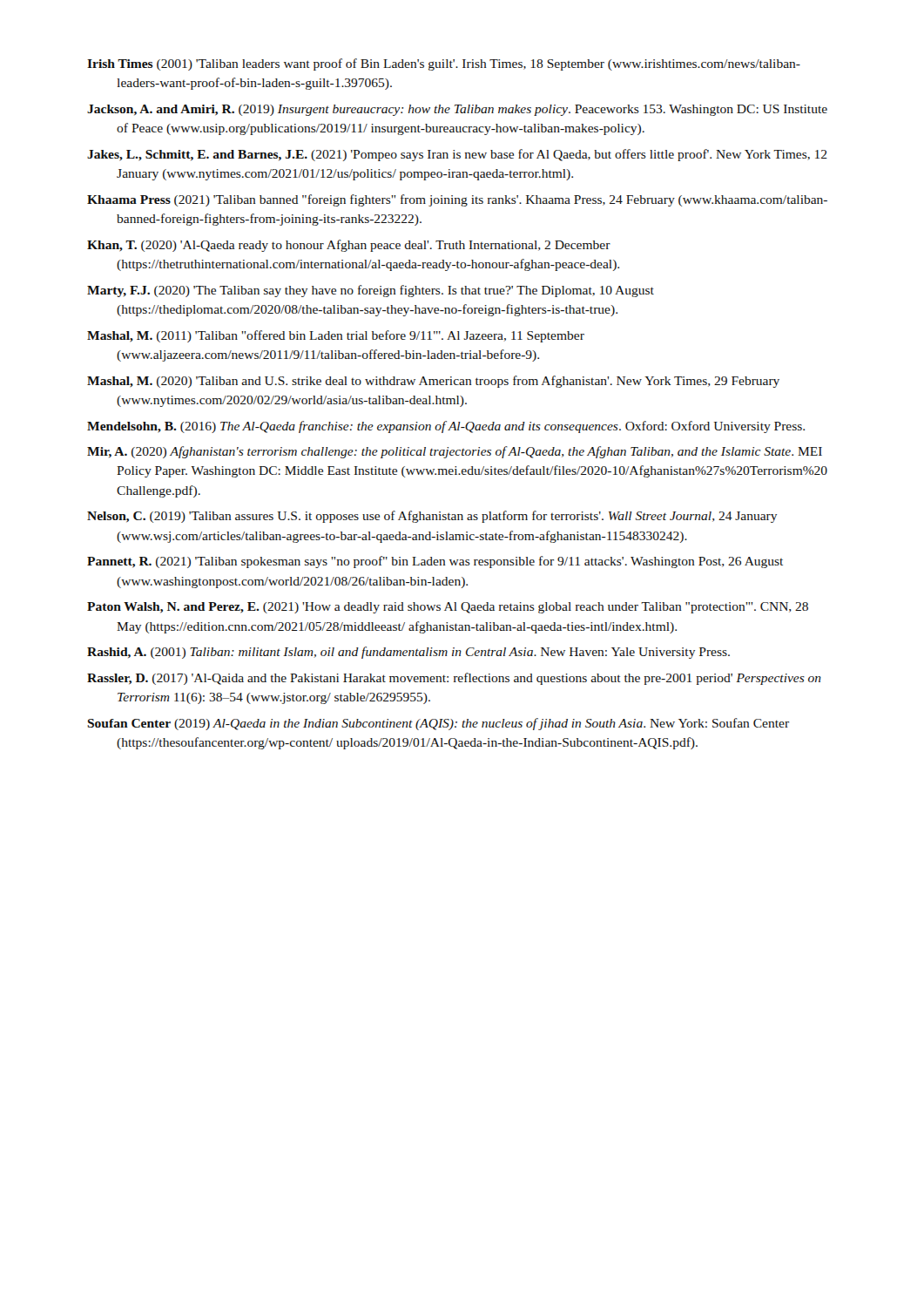Image resolution: width=924 pixels, height=1307 pixels.
Task: Find the list item containing "Paton Walsh, N. and Perez,"
Action: tap(448, 616)
